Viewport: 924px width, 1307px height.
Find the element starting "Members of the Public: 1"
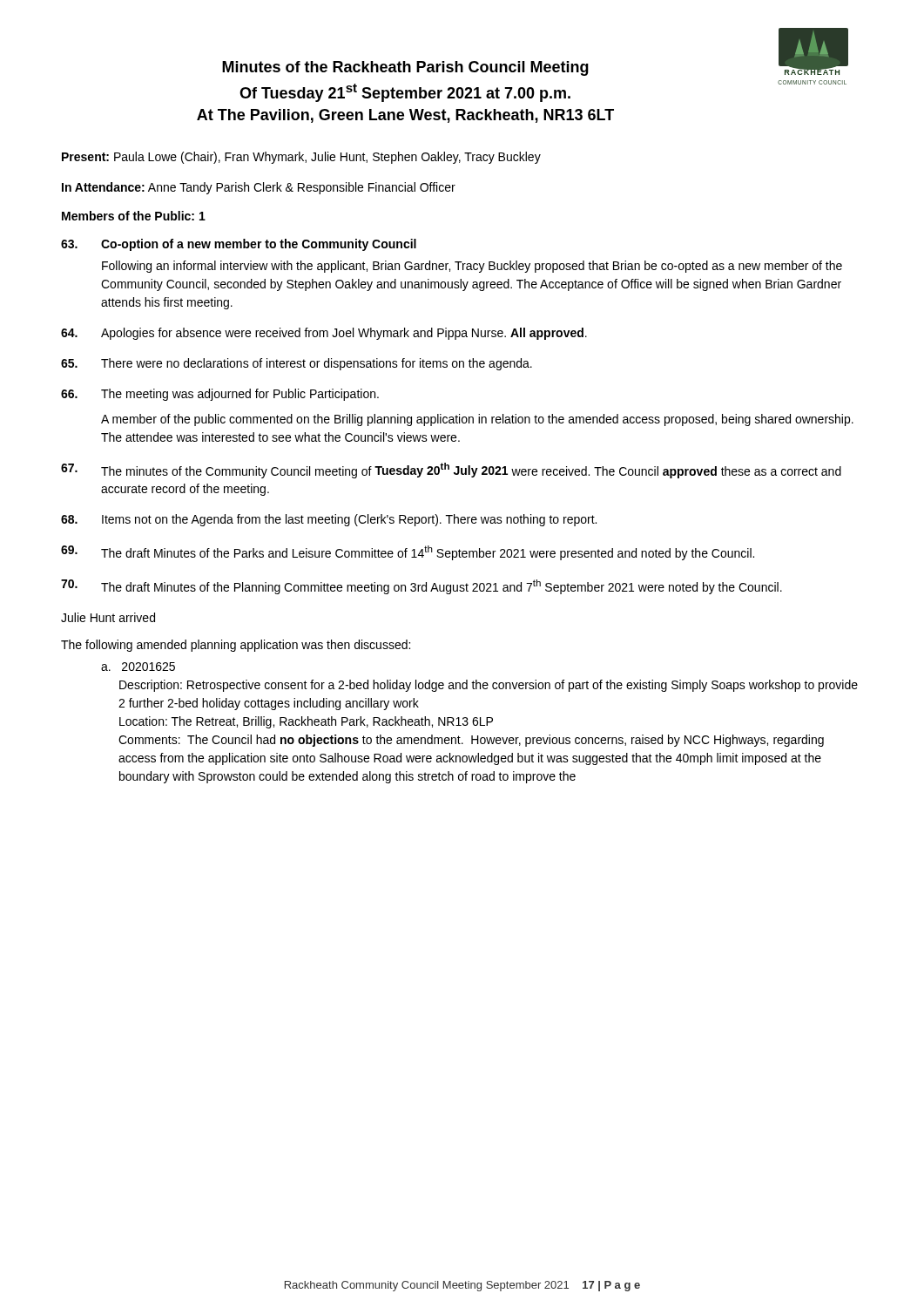tap(133, 216)
